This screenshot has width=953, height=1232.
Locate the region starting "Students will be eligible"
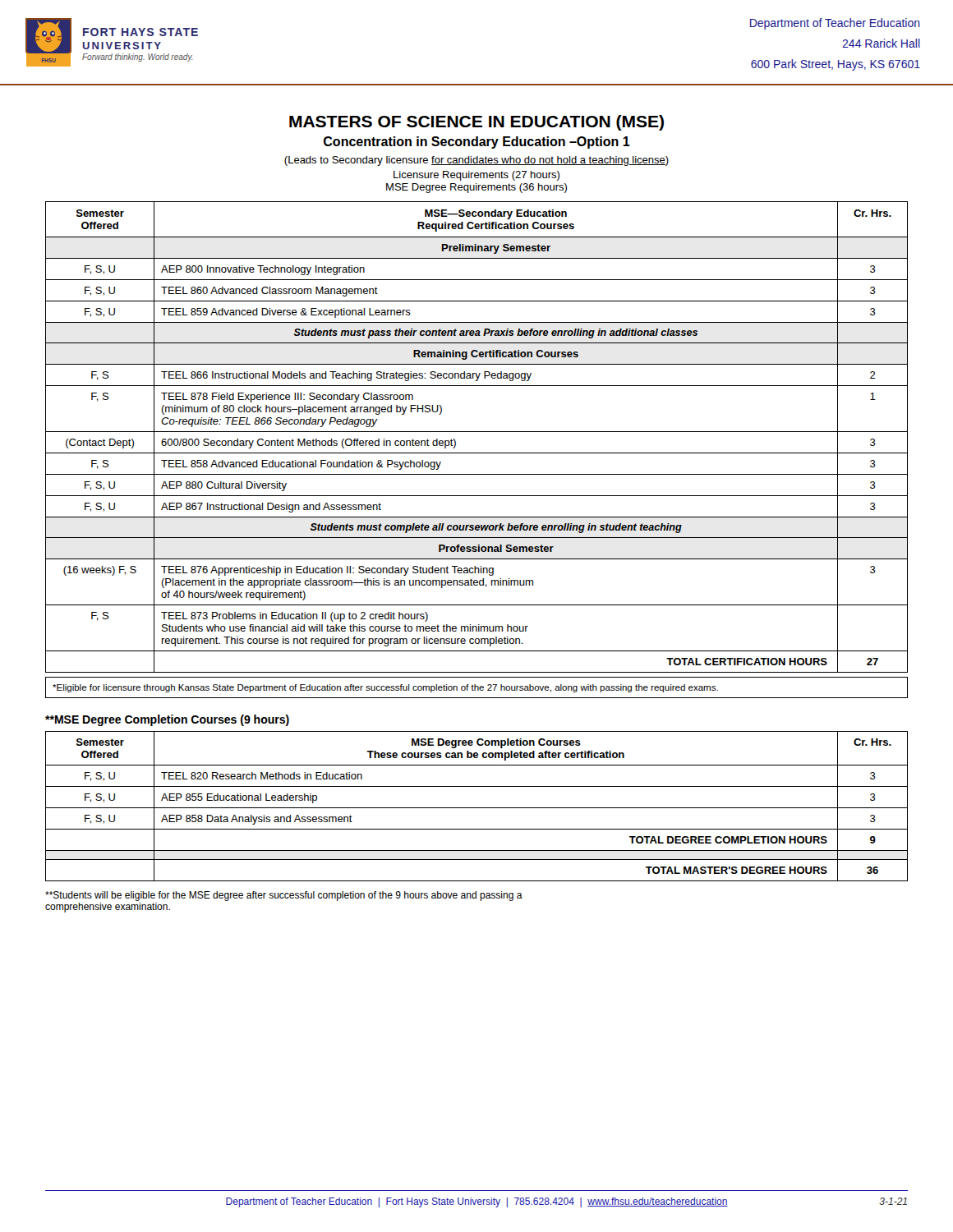(284, 901)
